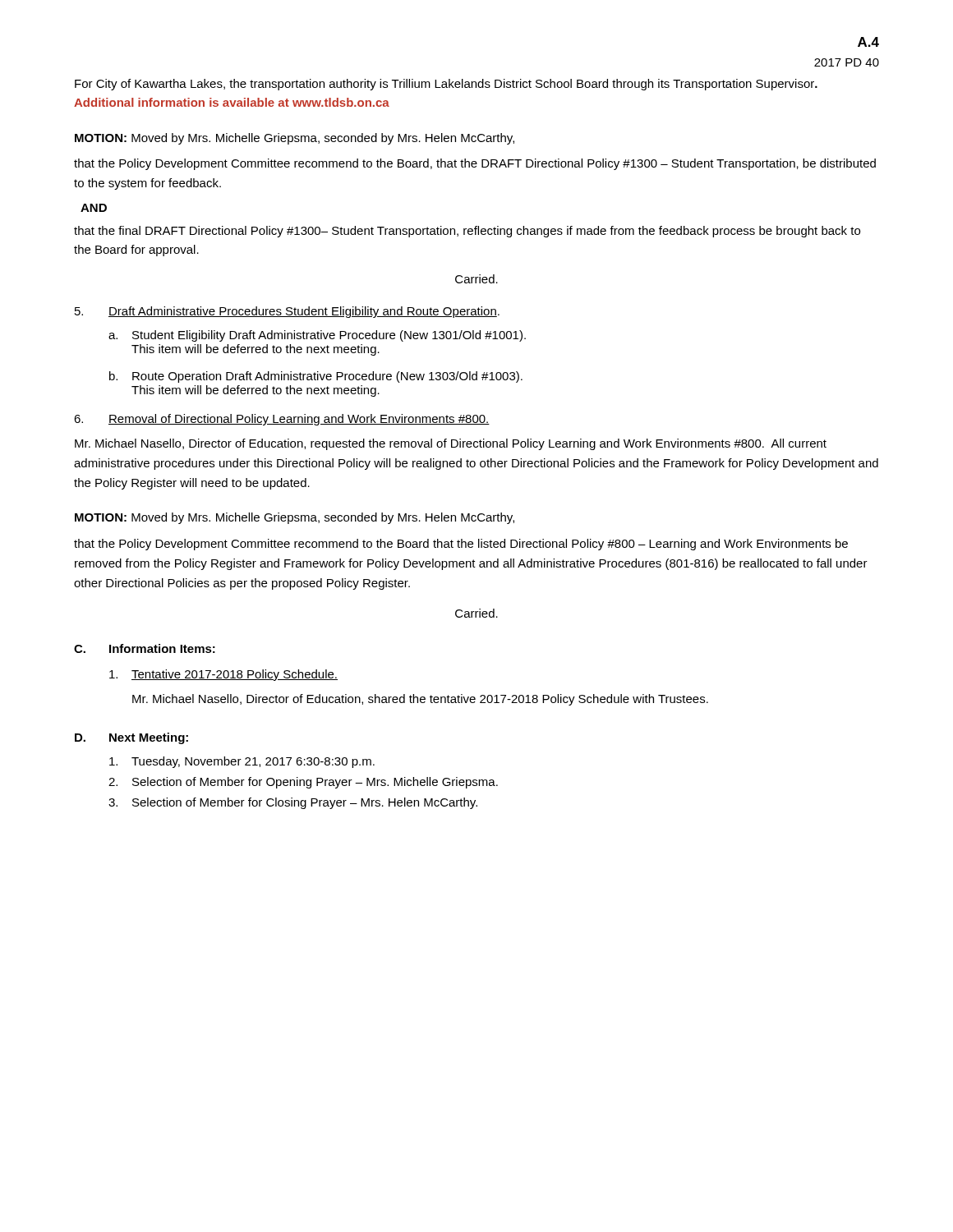Point to the element starting "5. Draft Administrative Procedures Student Eligibility and Route"

(300, 351)
